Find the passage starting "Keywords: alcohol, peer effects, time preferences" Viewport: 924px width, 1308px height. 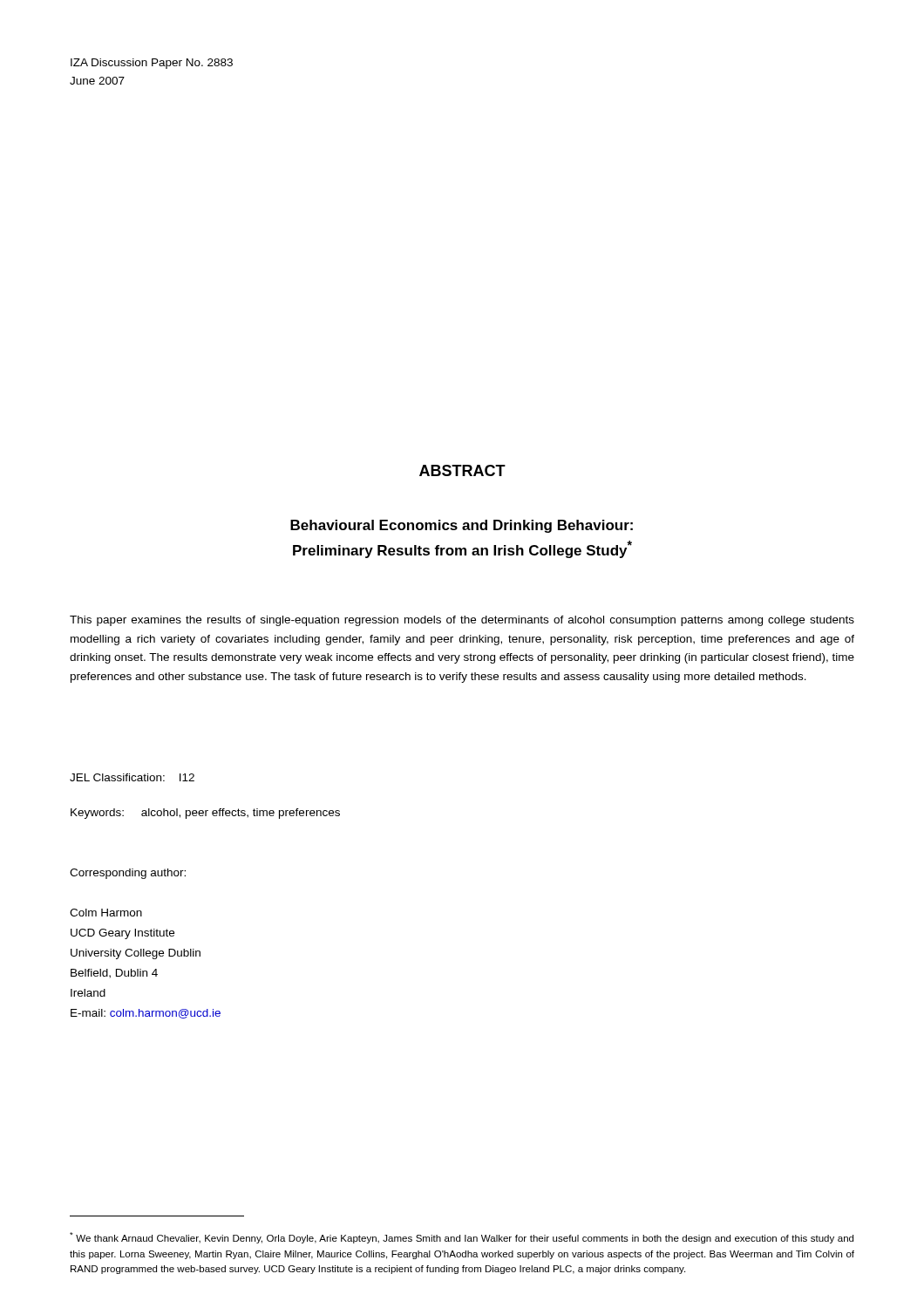205,812
